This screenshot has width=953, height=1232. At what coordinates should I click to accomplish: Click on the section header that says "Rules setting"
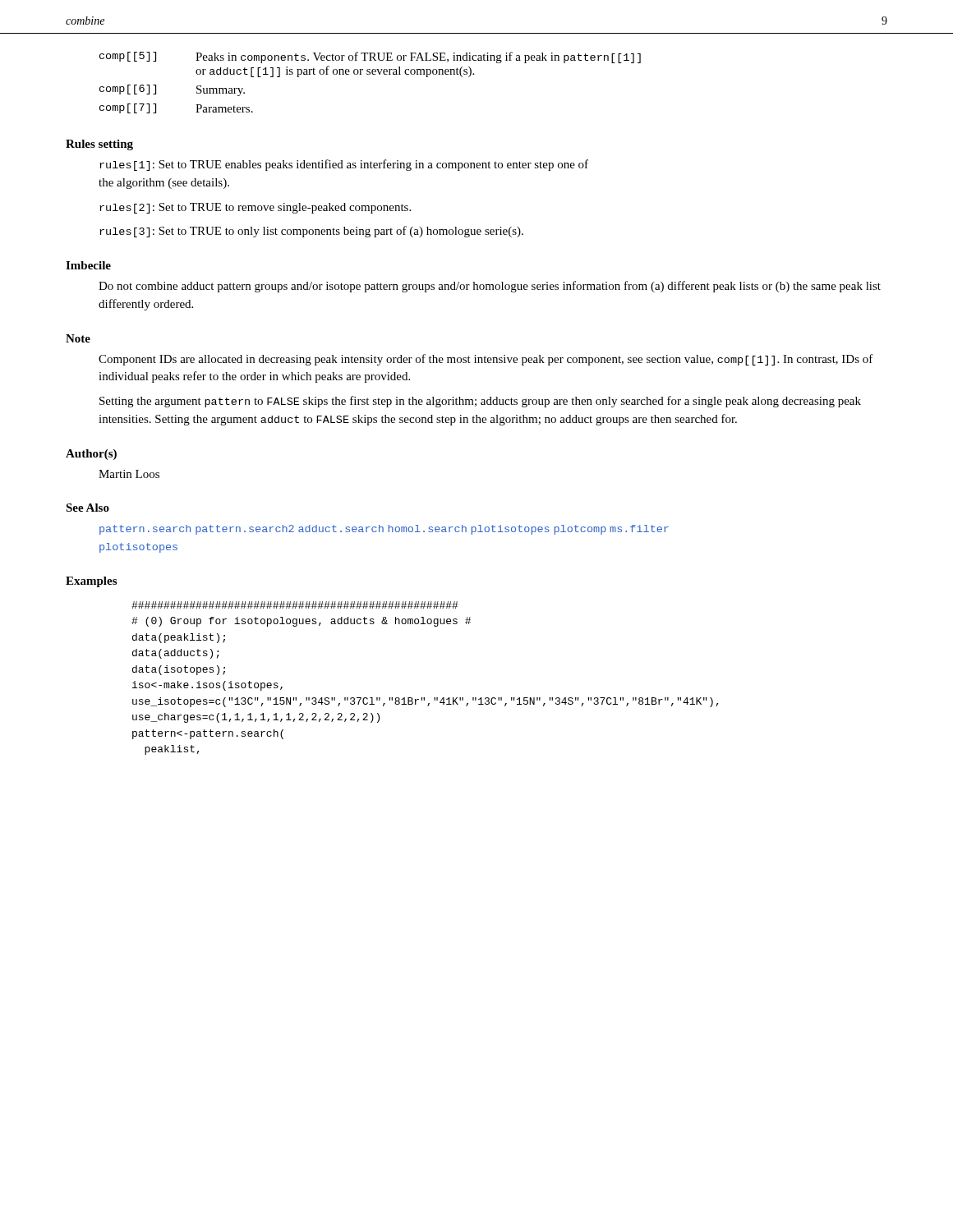pyautogui.click(x=99, y=144)
